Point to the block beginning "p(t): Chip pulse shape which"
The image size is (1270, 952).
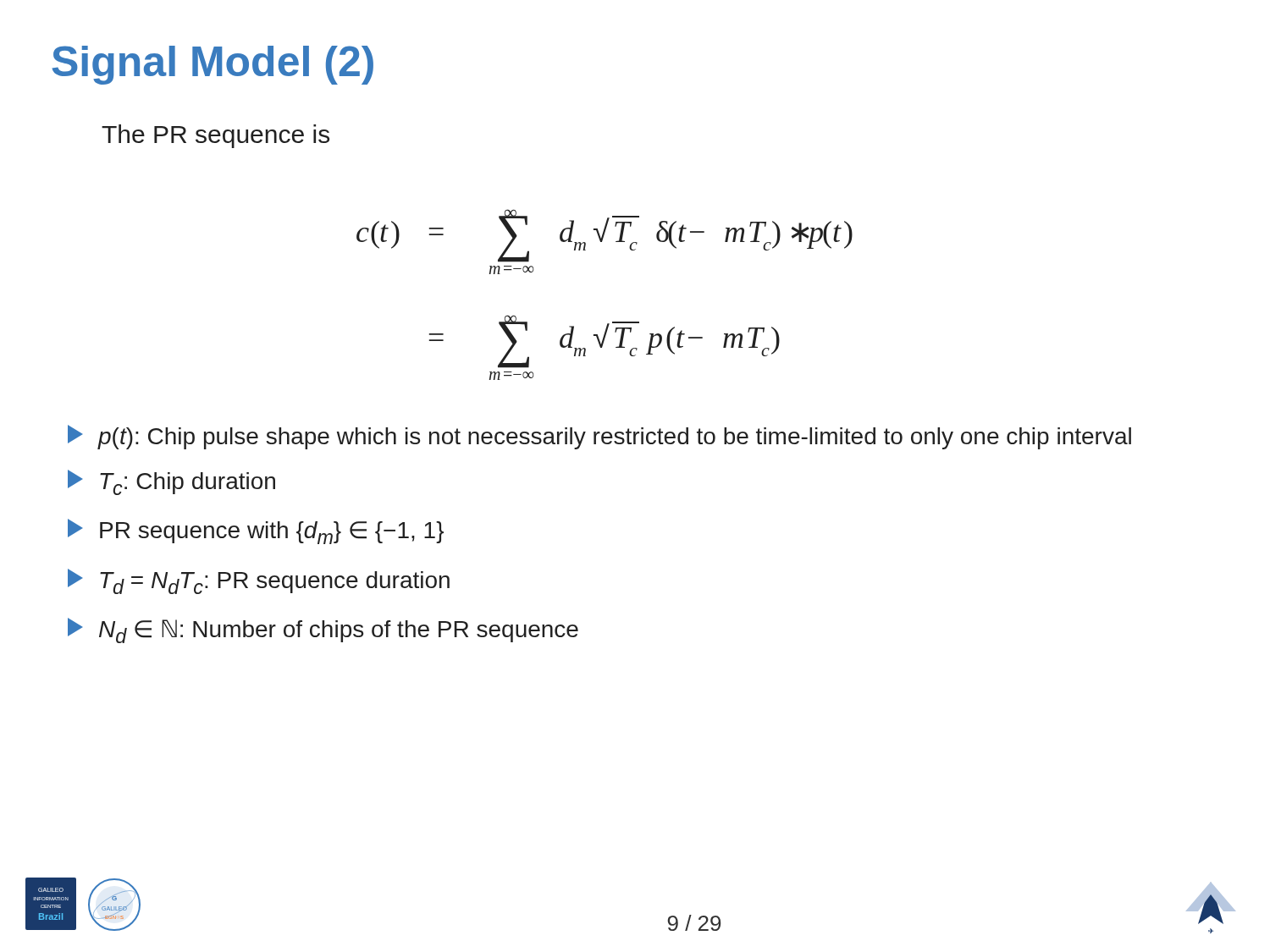coord(643,436)
